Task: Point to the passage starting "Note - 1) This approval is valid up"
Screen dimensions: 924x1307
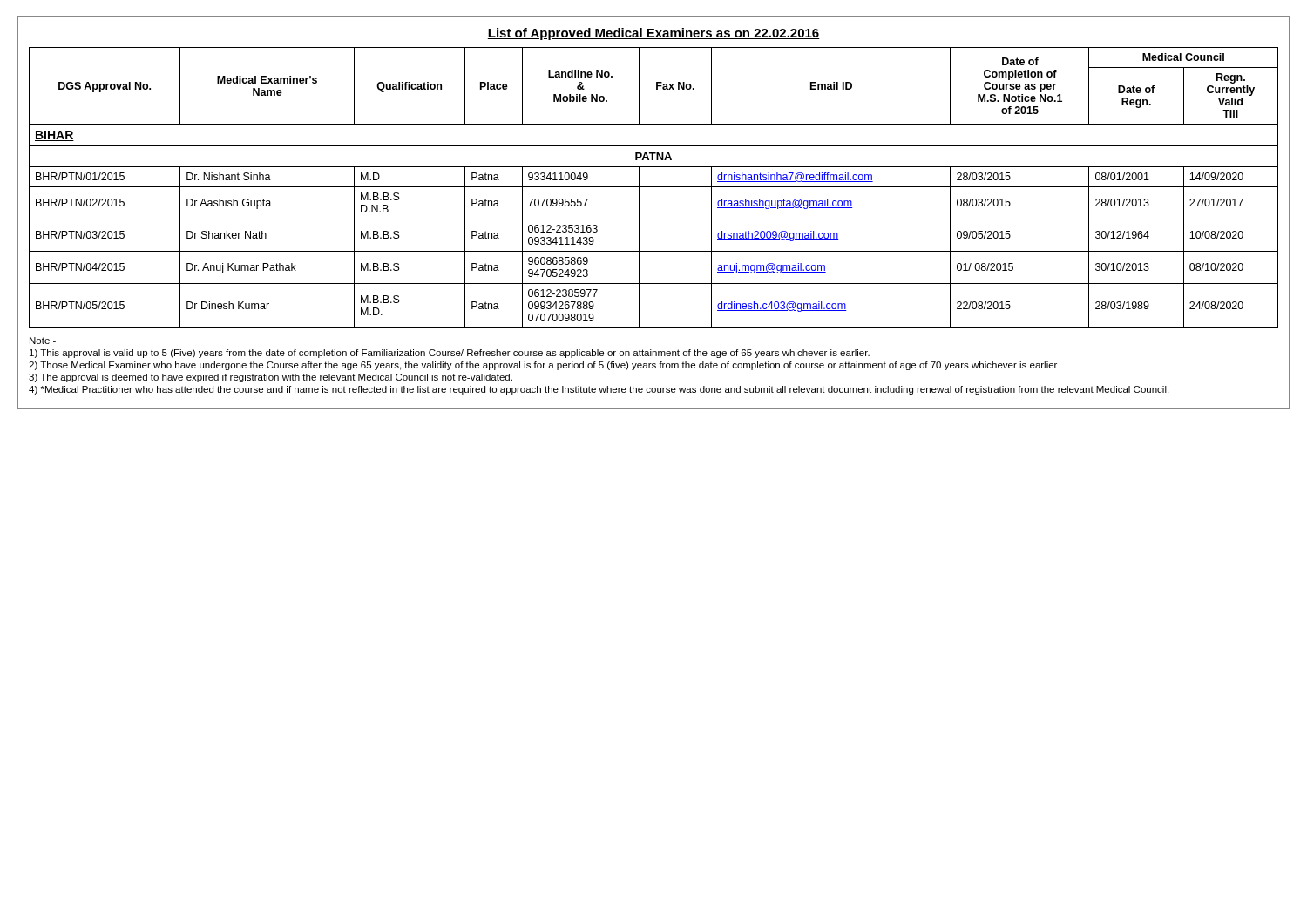Action: coord(654,365)
